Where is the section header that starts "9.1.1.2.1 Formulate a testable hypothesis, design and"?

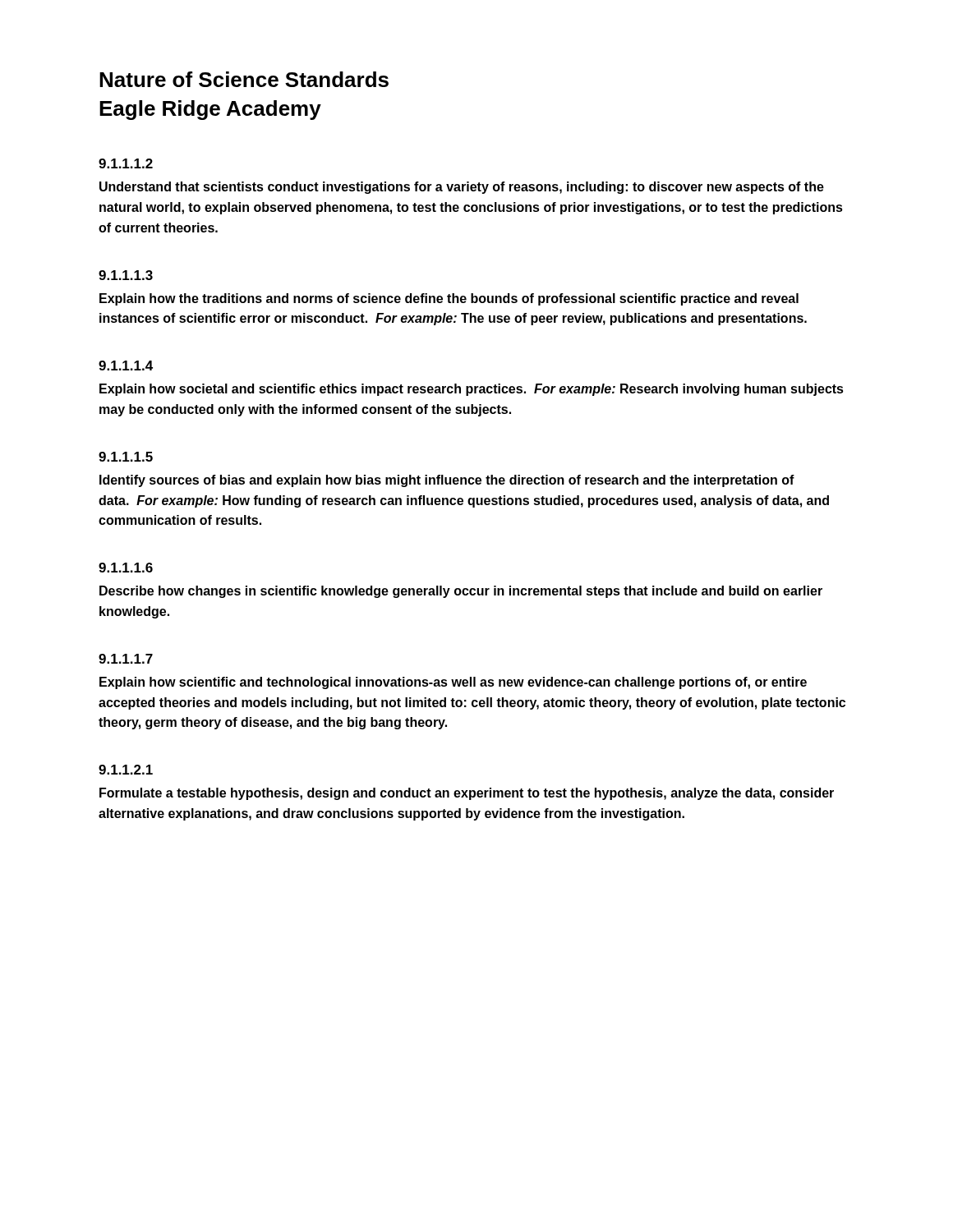click(476, 793)
